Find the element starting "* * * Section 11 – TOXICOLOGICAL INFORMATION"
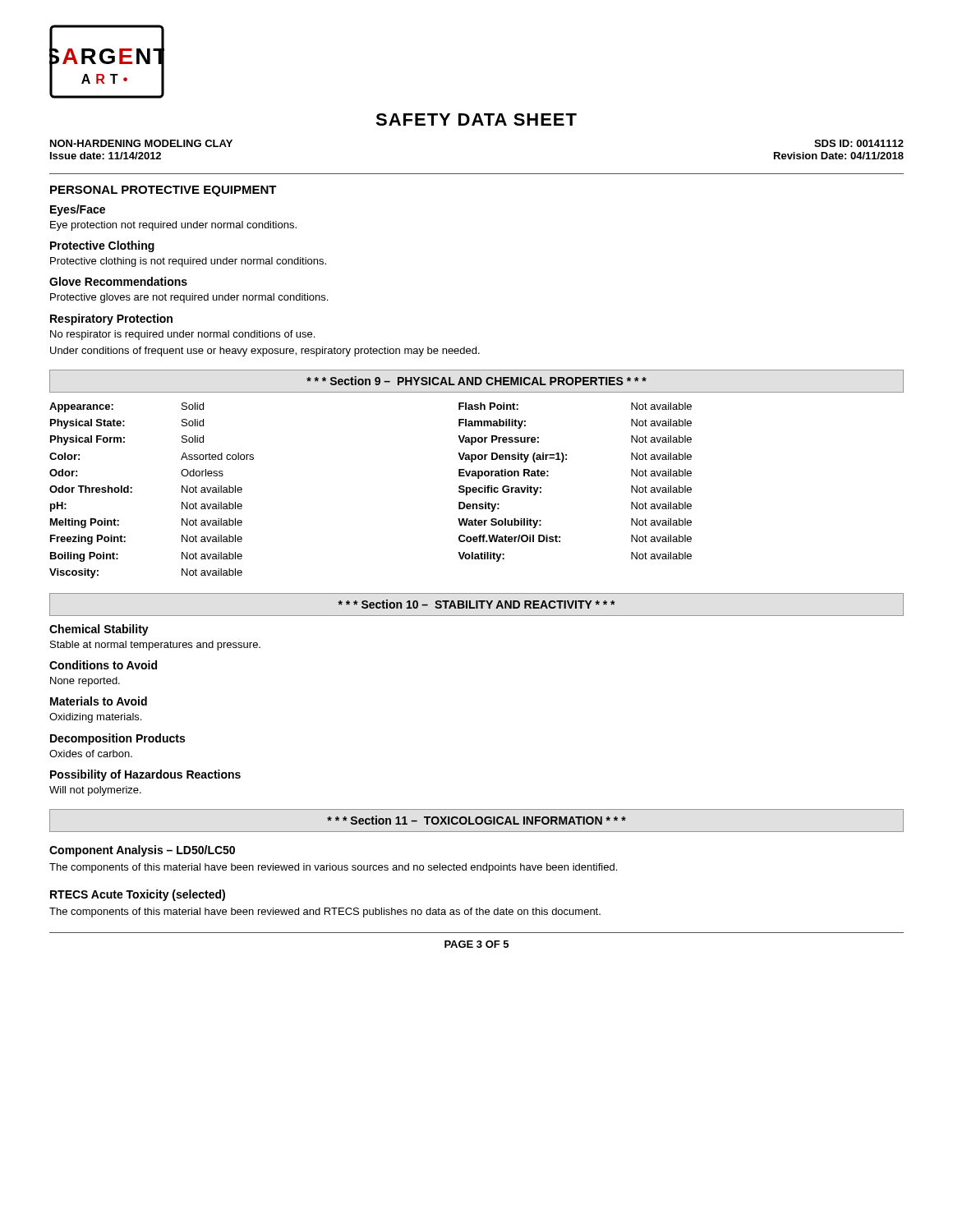 [x=476, y=820]
